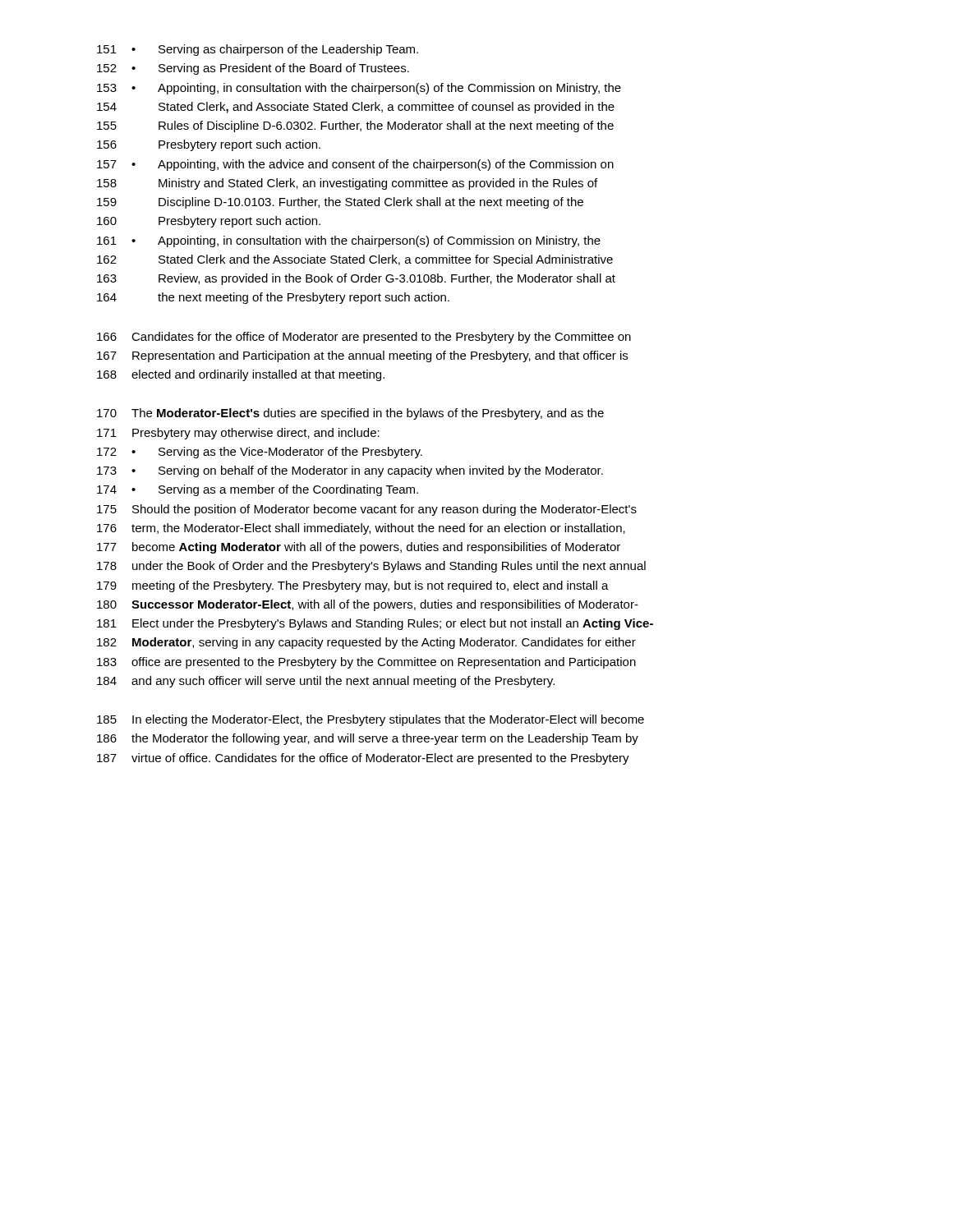Where is the passage that starts "153 • Appointing, in consultation"?
Image resolution: width=953 pixels, height=1232 pixels.
[476, 87]
